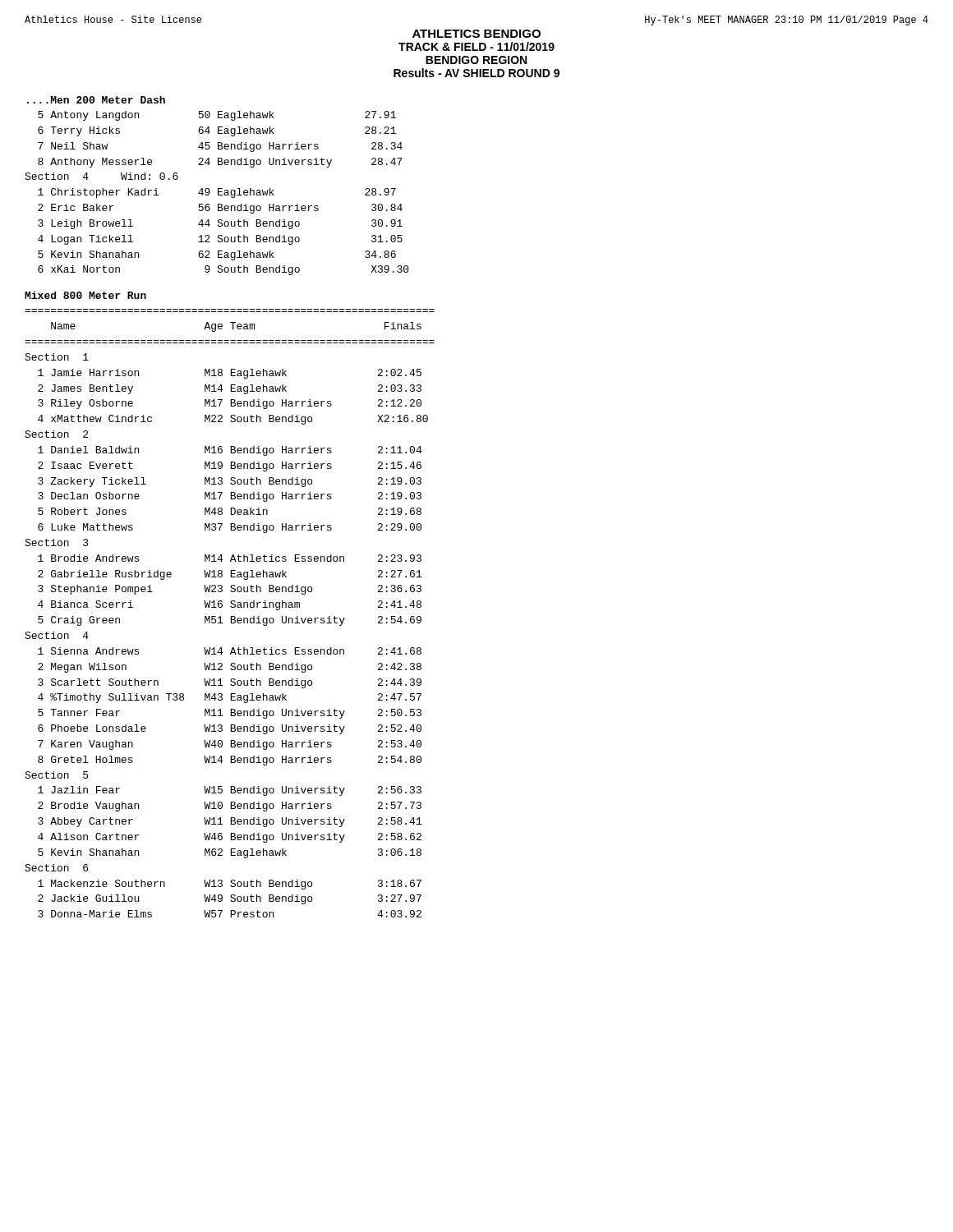953x1232 pixels.
Task: Locate the section header that says "Mixed 800 Meter Run"
Action: point(86,296)
